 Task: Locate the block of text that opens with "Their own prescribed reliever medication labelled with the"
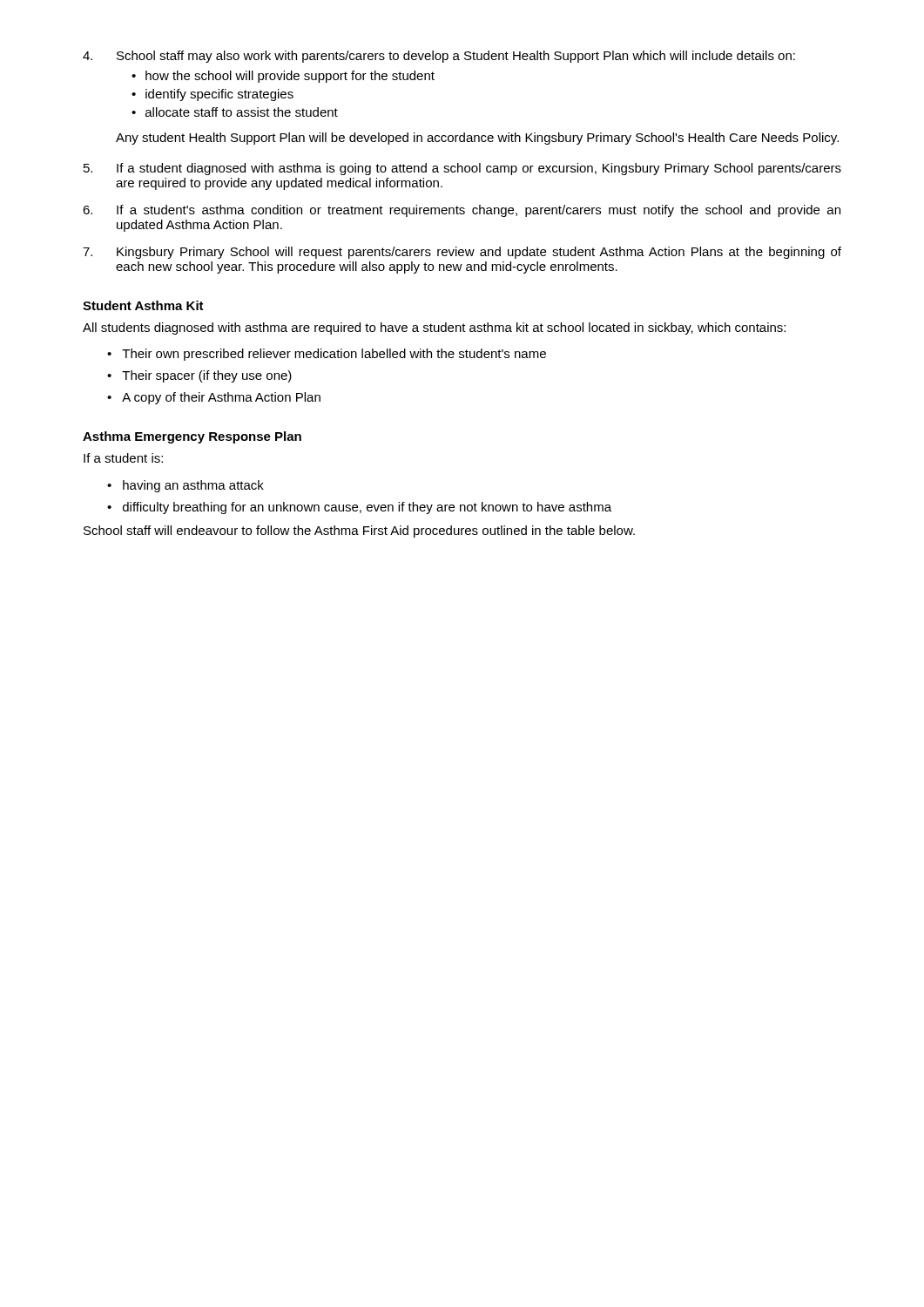(474, 353)
